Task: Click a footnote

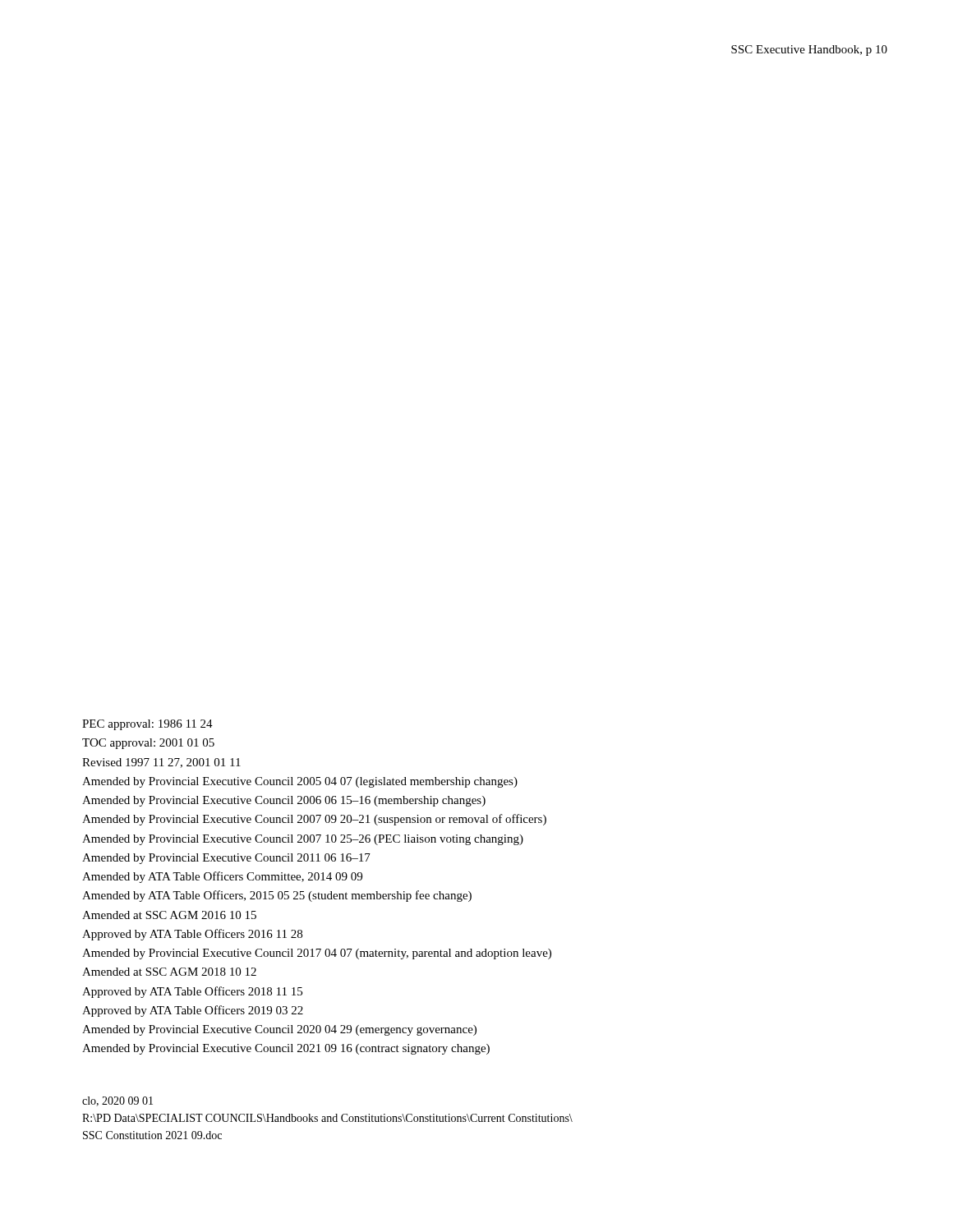Action: point(327,1118)
